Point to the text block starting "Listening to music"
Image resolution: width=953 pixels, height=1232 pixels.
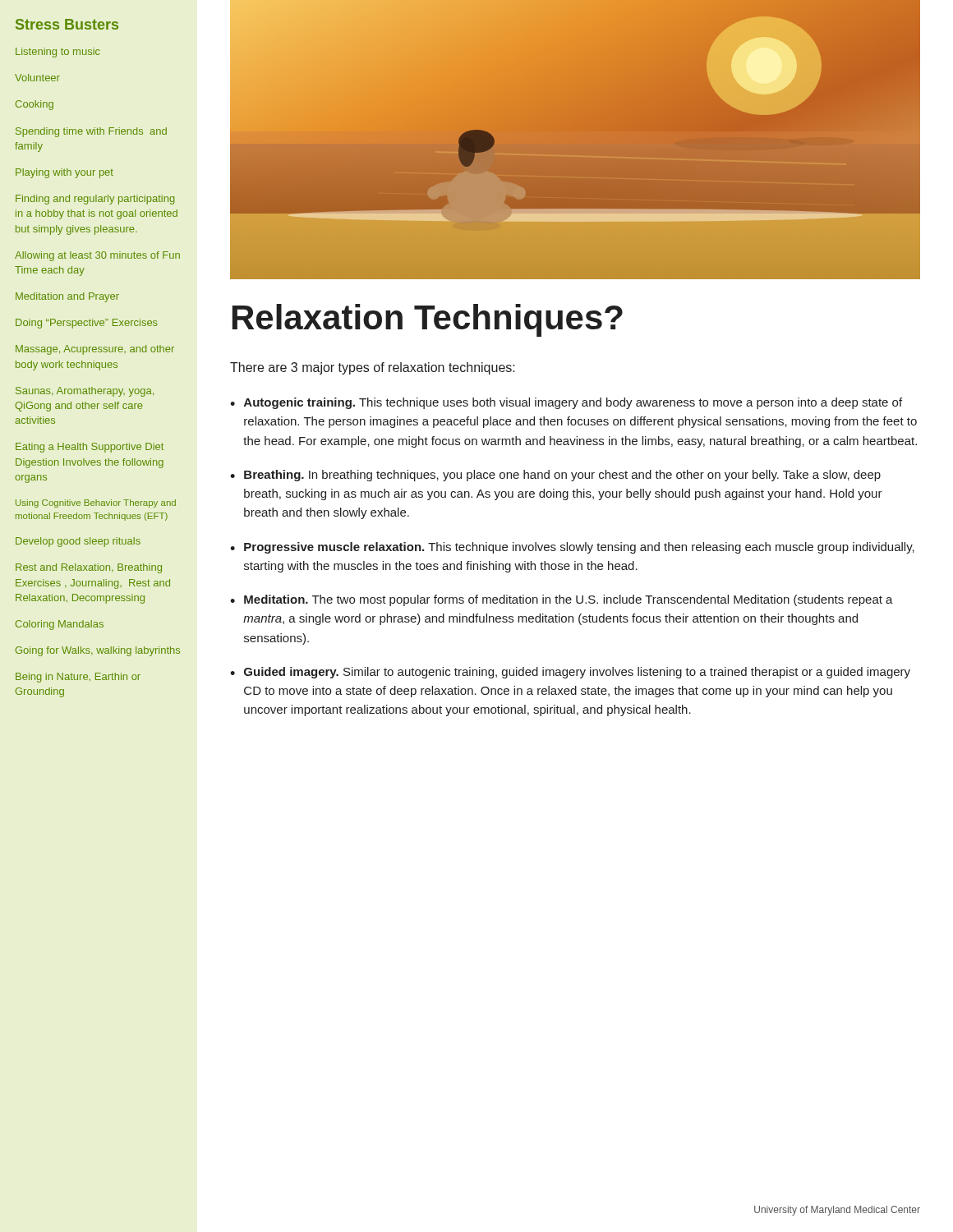(x=99, y=52)
